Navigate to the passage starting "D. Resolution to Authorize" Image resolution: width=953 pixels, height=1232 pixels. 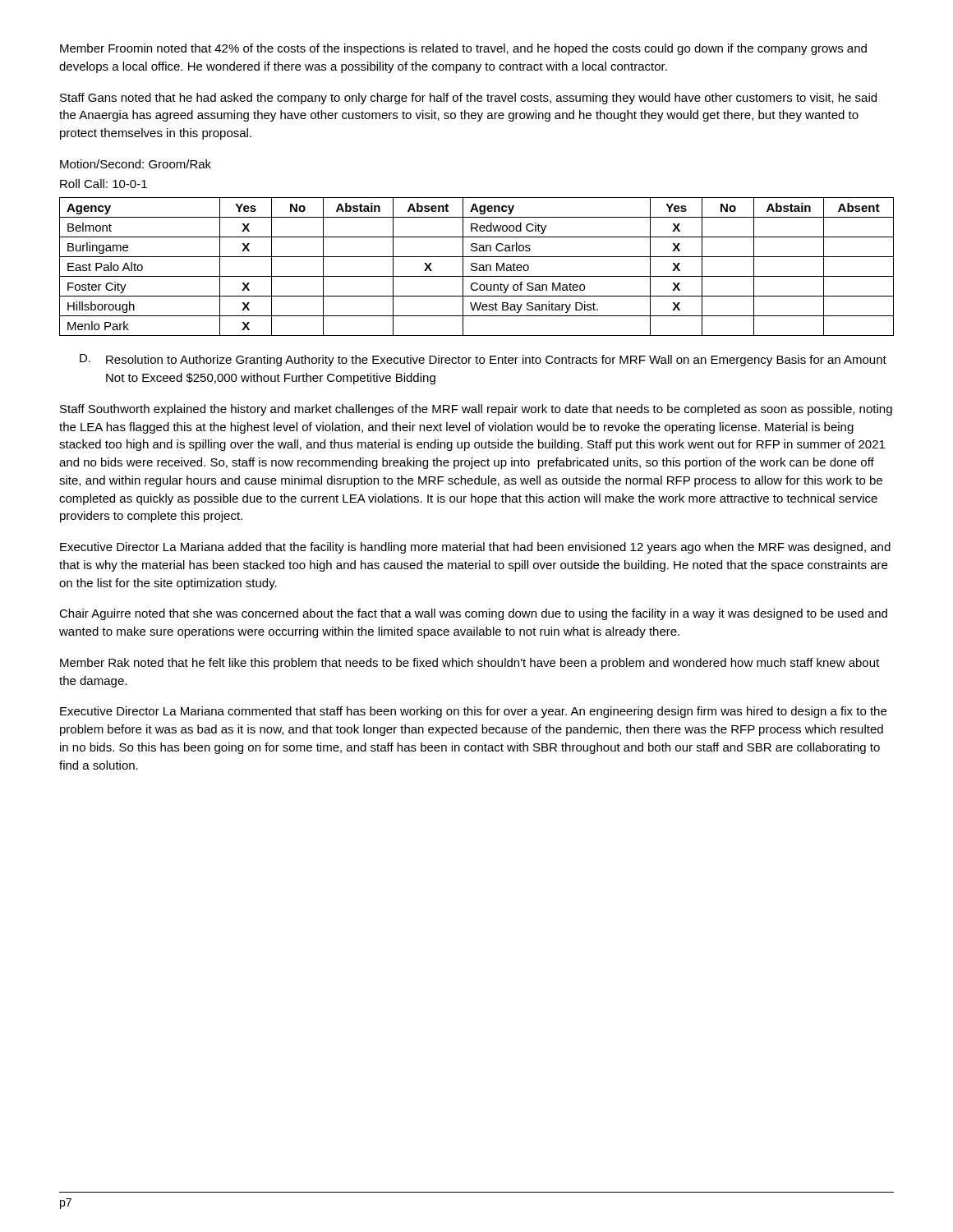pos(486,369)
